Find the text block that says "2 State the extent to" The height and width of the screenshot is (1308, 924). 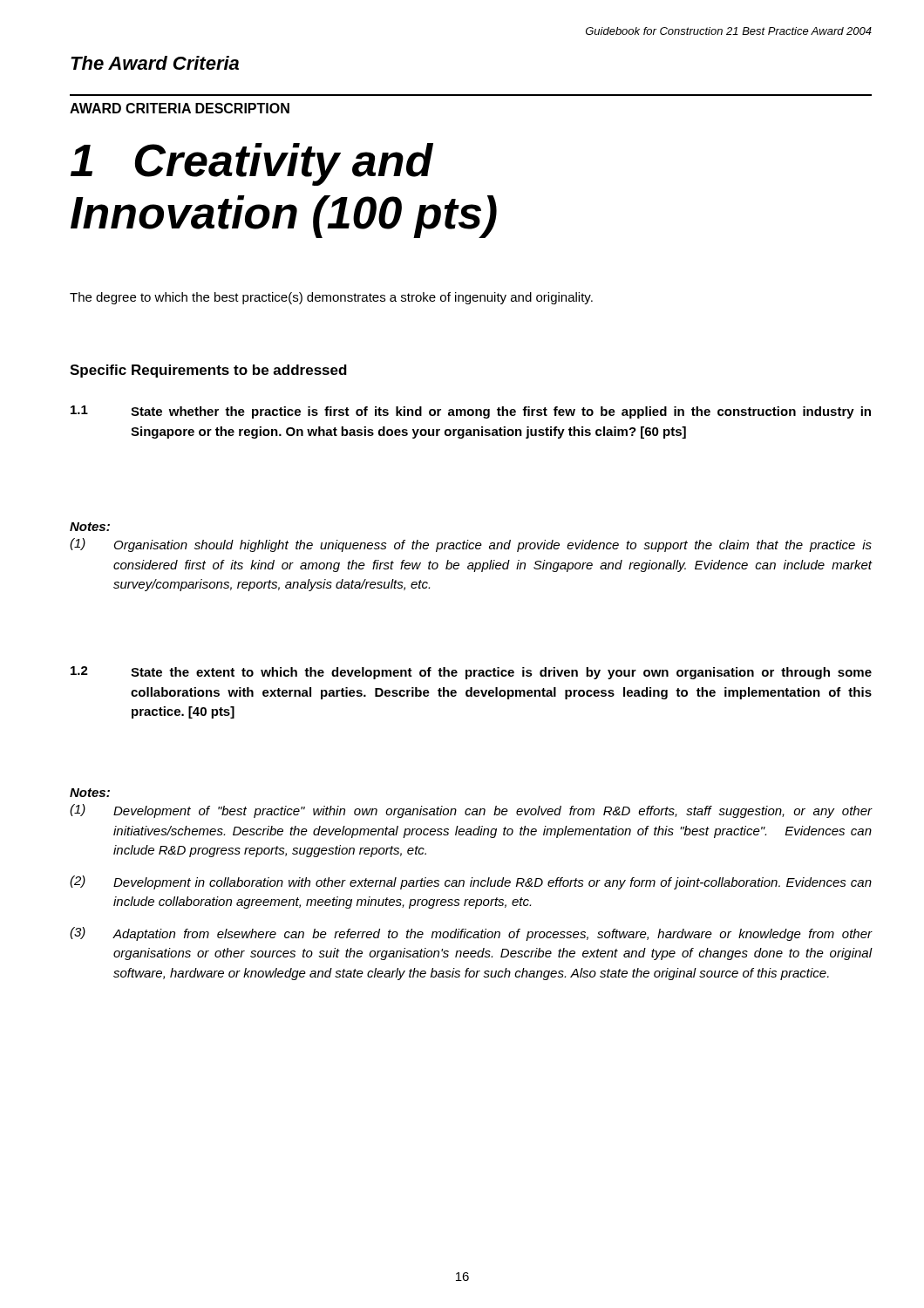coord(471,692)
